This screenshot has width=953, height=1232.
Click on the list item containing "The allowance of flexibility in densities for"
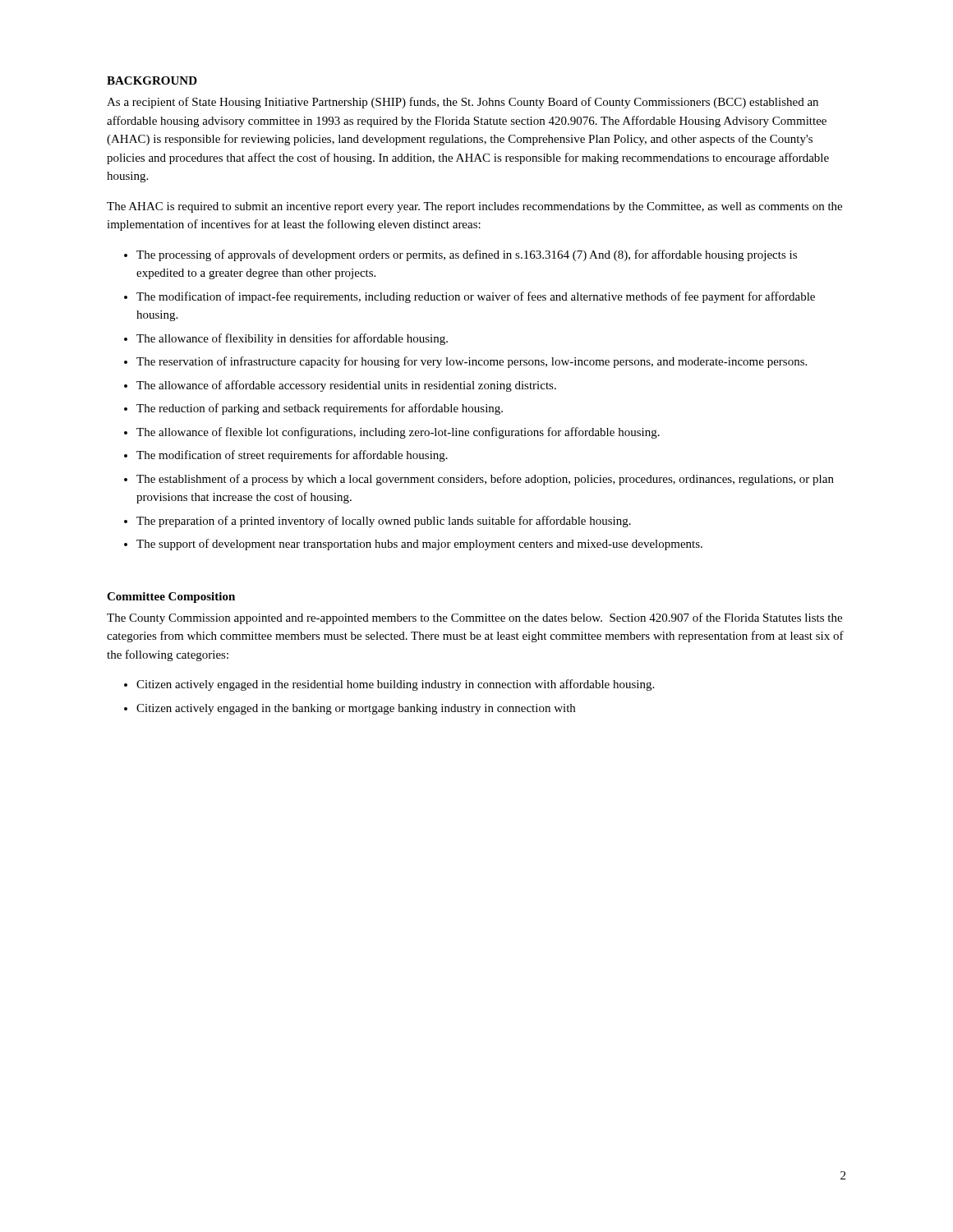pyautogui.click(x=292, y=338)
